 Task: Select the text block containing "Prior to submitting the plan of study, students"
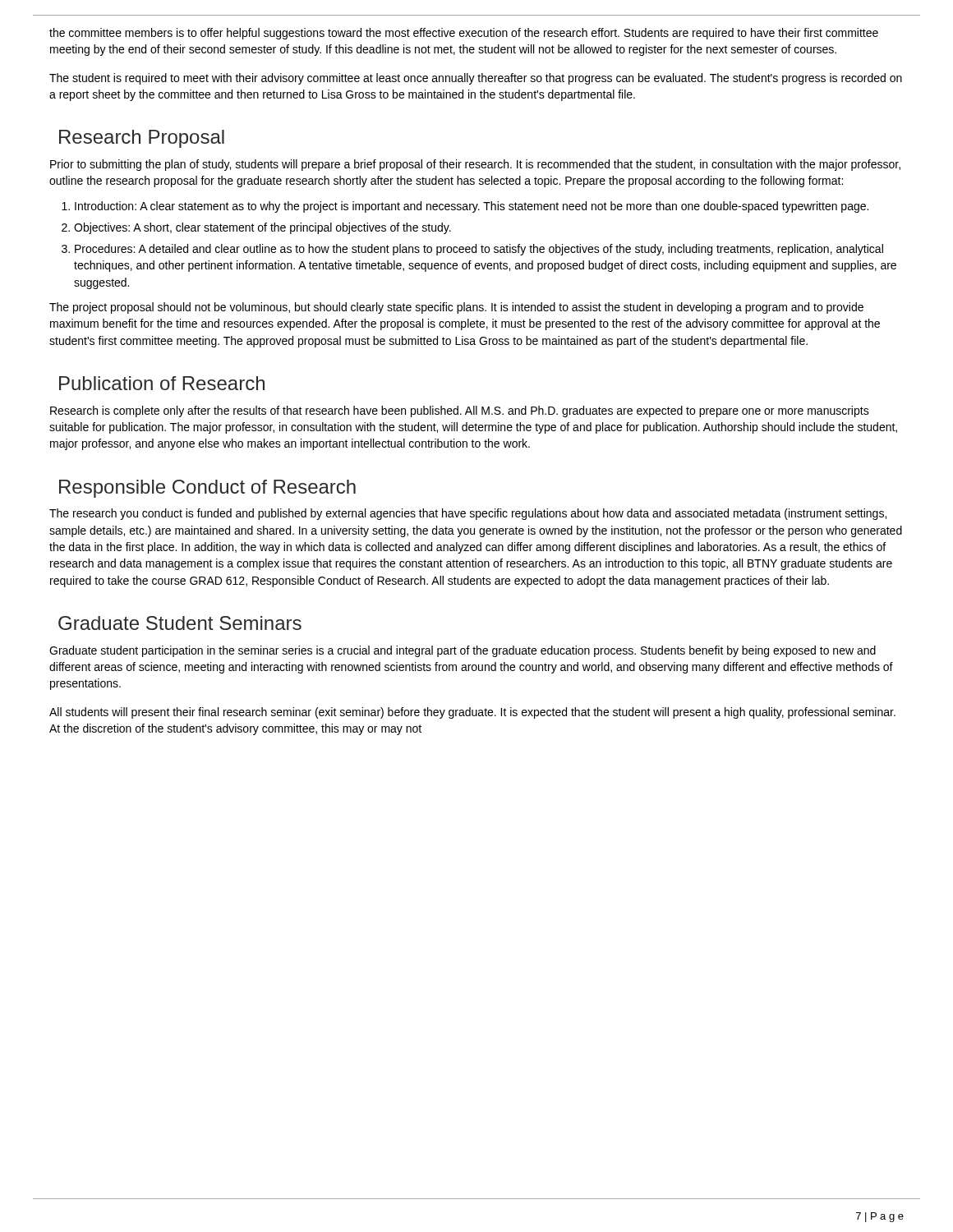[x=476, y=173]
